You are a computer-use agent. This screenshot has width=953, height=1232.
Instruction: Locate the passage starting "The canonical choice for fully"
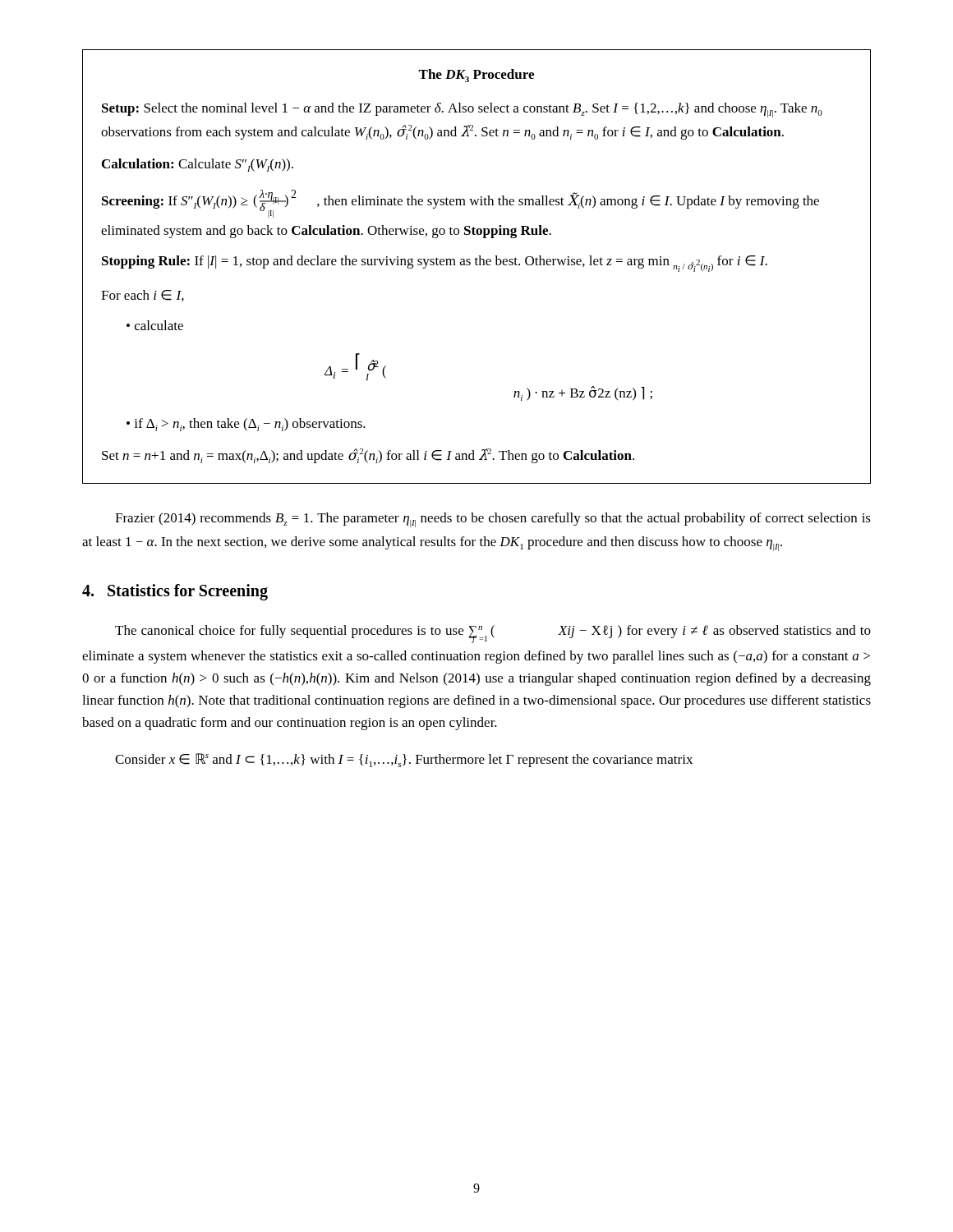click(476, 674)
